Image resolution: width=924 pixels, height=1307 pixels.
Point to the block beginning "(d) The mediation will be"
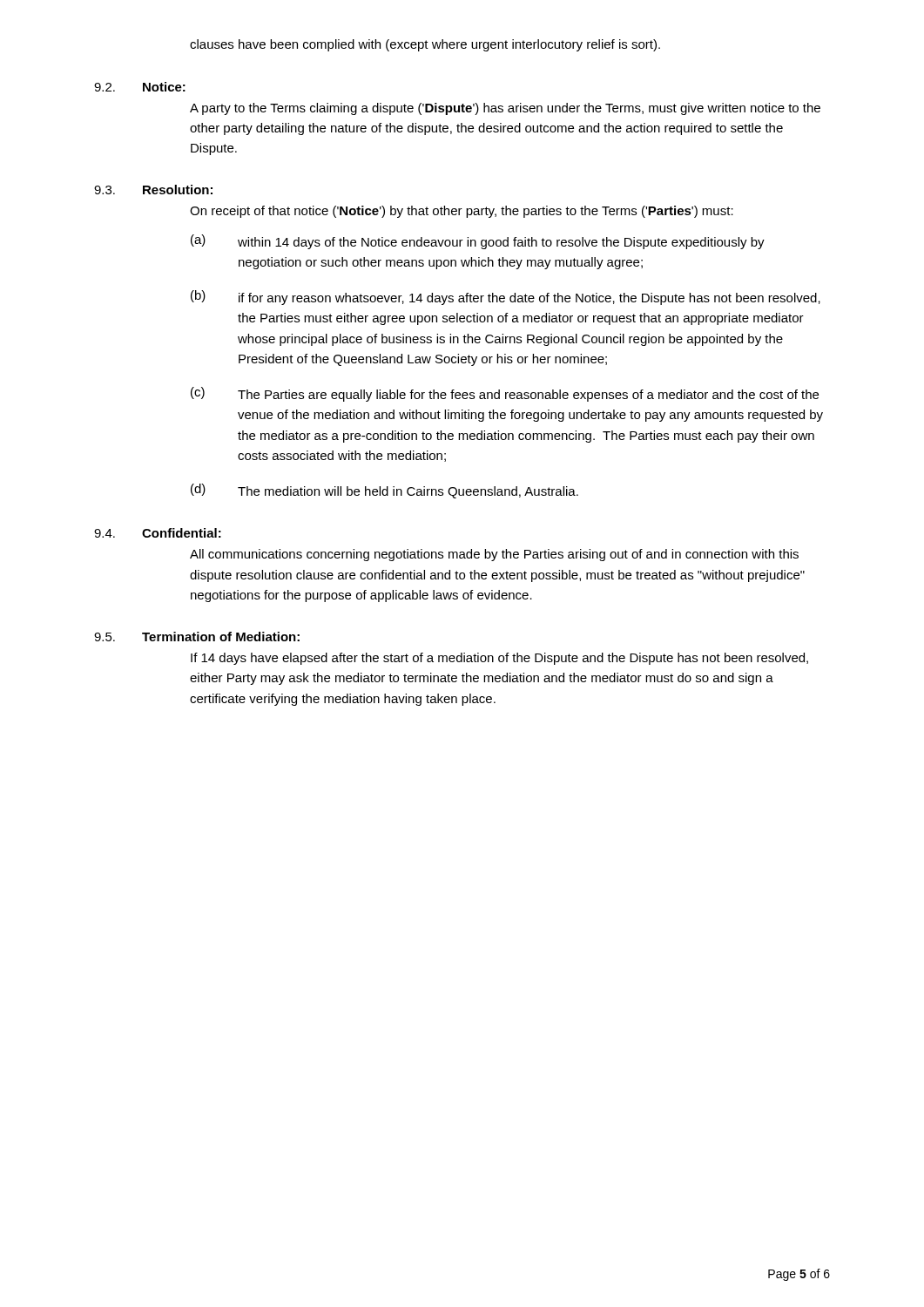tap(510, 491)
